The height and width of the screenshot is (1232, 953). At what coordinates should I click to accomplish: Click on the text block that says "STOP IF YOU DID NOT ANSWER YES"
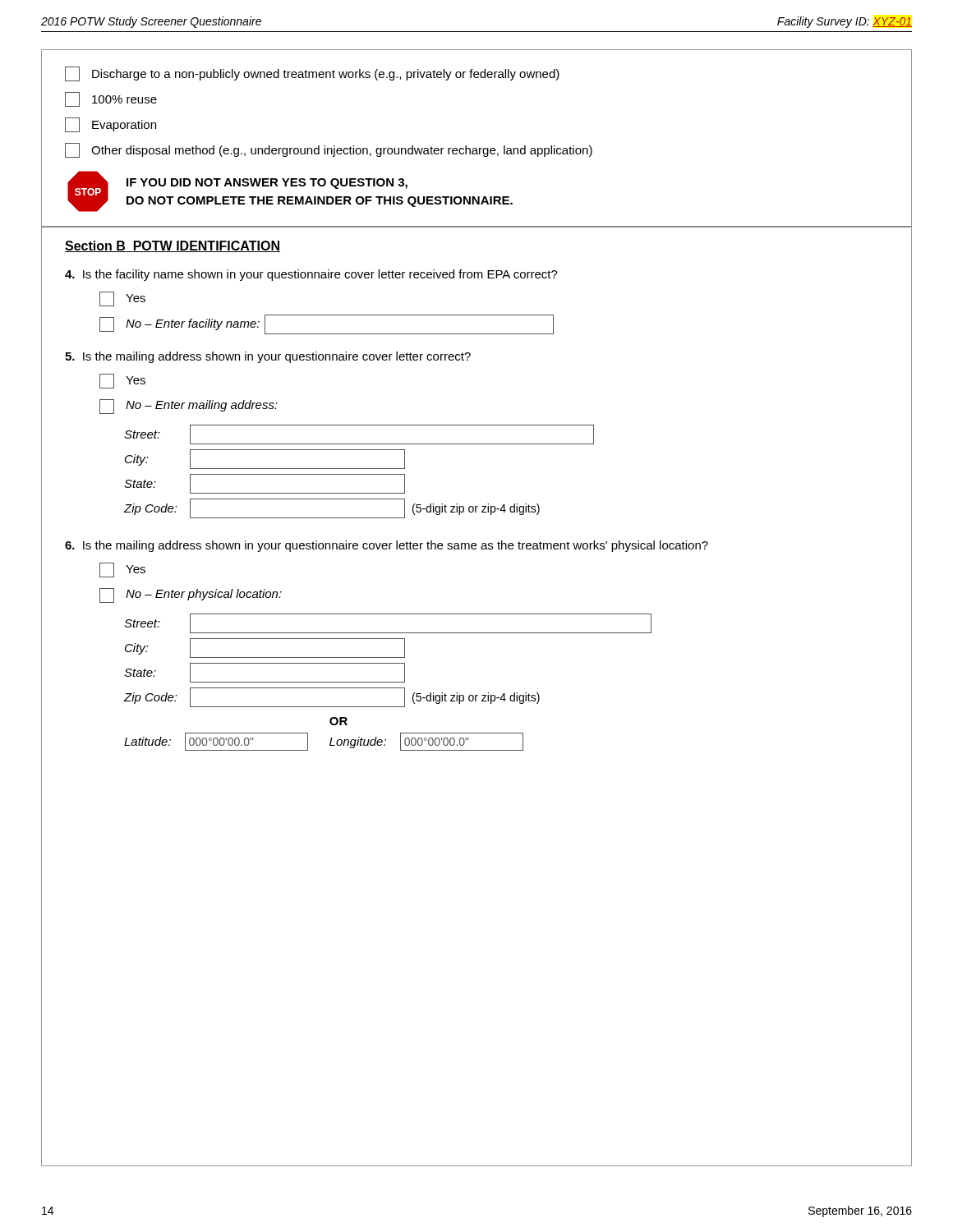pos(289,191)
